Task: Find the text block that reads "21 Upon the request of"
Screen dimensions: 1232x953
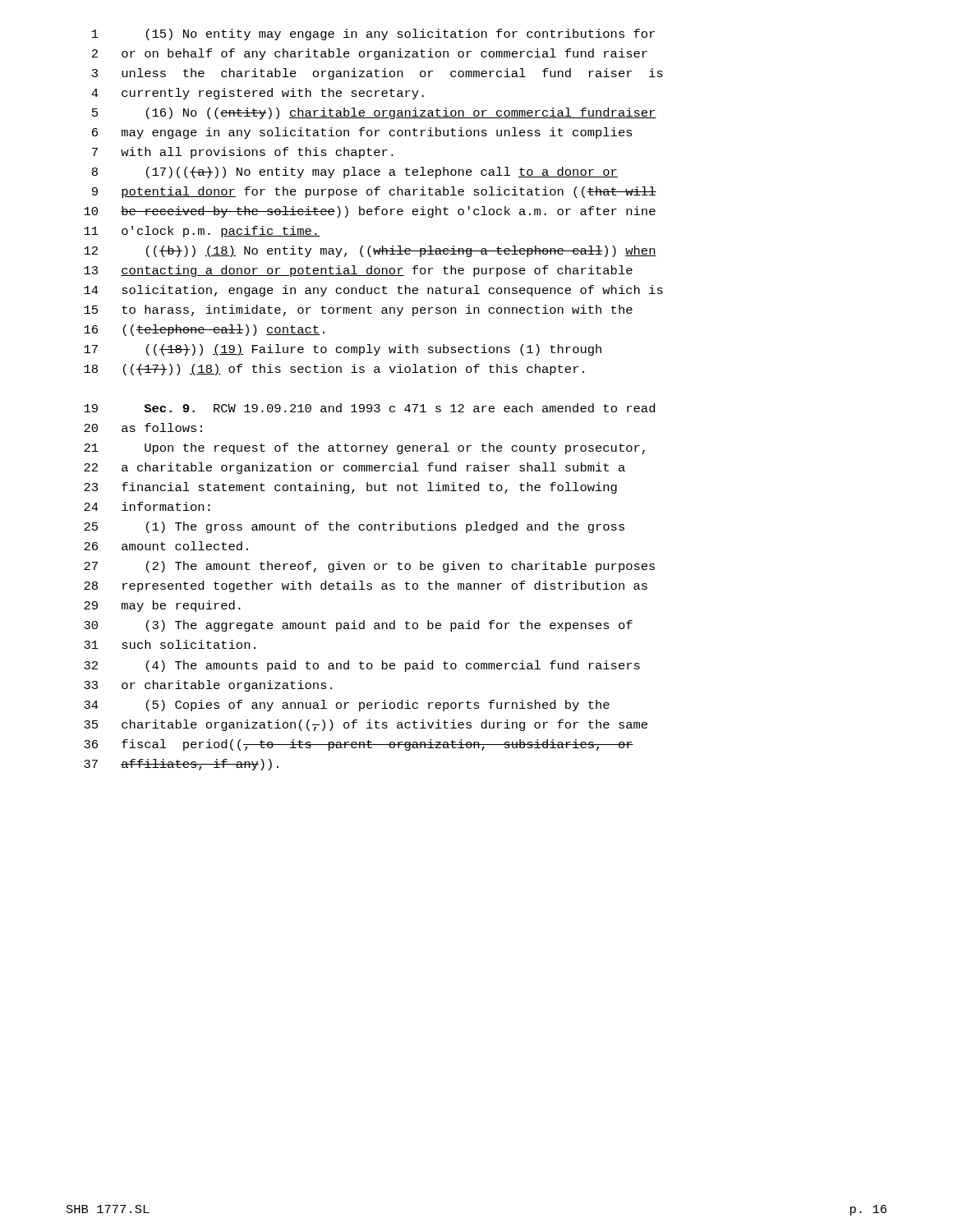Action: [476, 449]
